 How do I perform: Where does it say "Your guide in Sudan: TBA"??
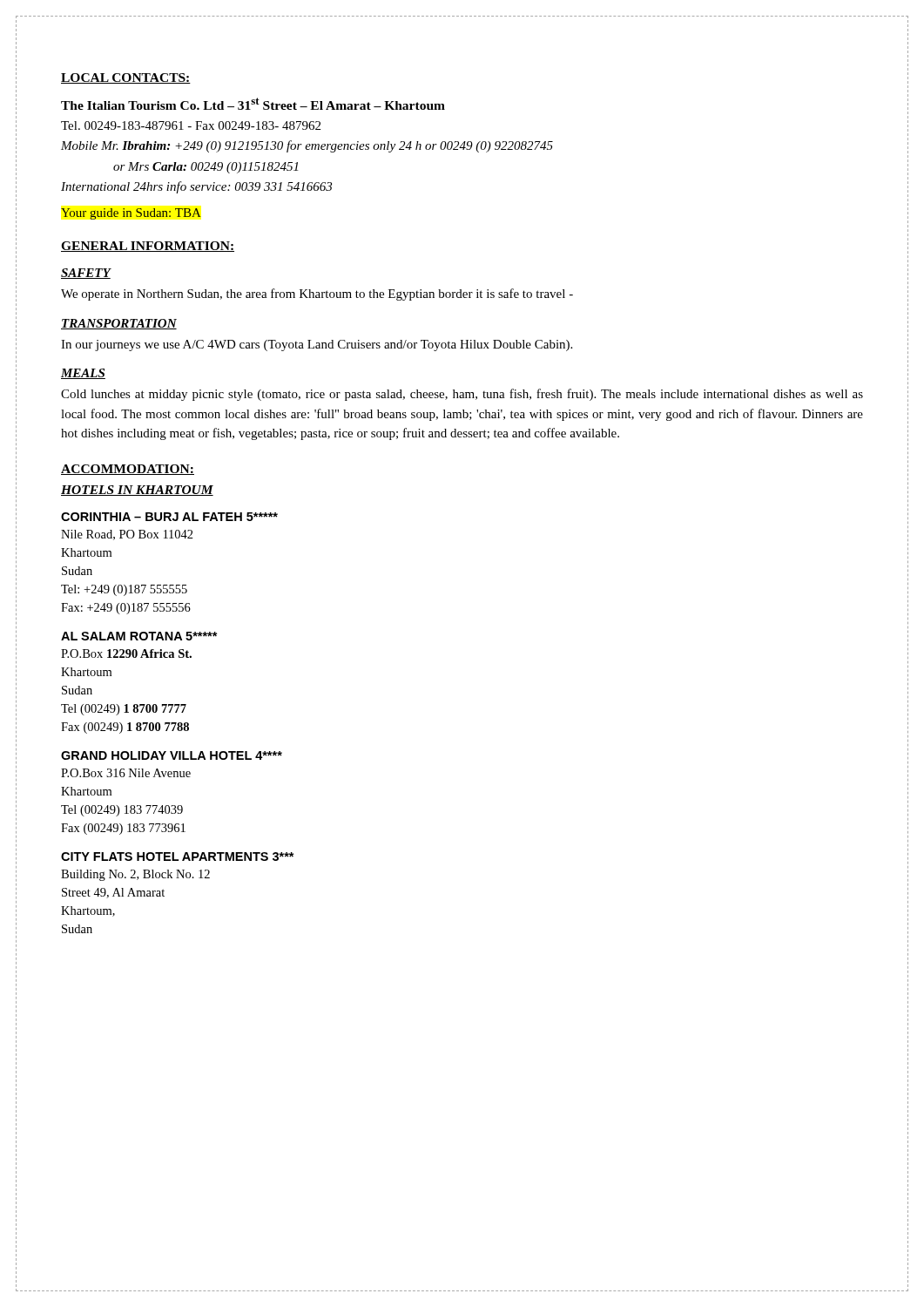tap(131, 213)
